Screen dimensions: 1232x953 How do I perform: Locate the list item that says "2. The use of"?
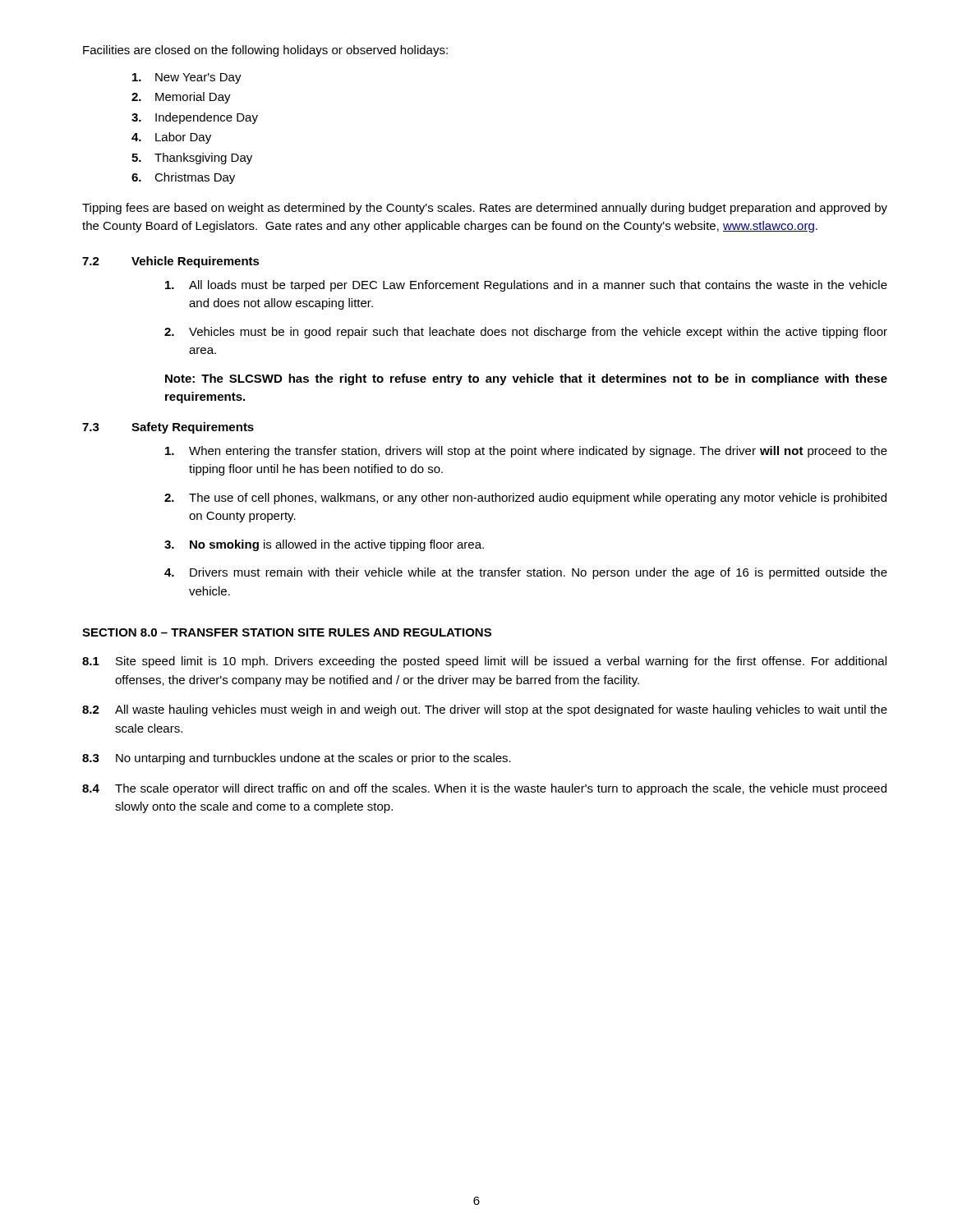click(526, 507)
